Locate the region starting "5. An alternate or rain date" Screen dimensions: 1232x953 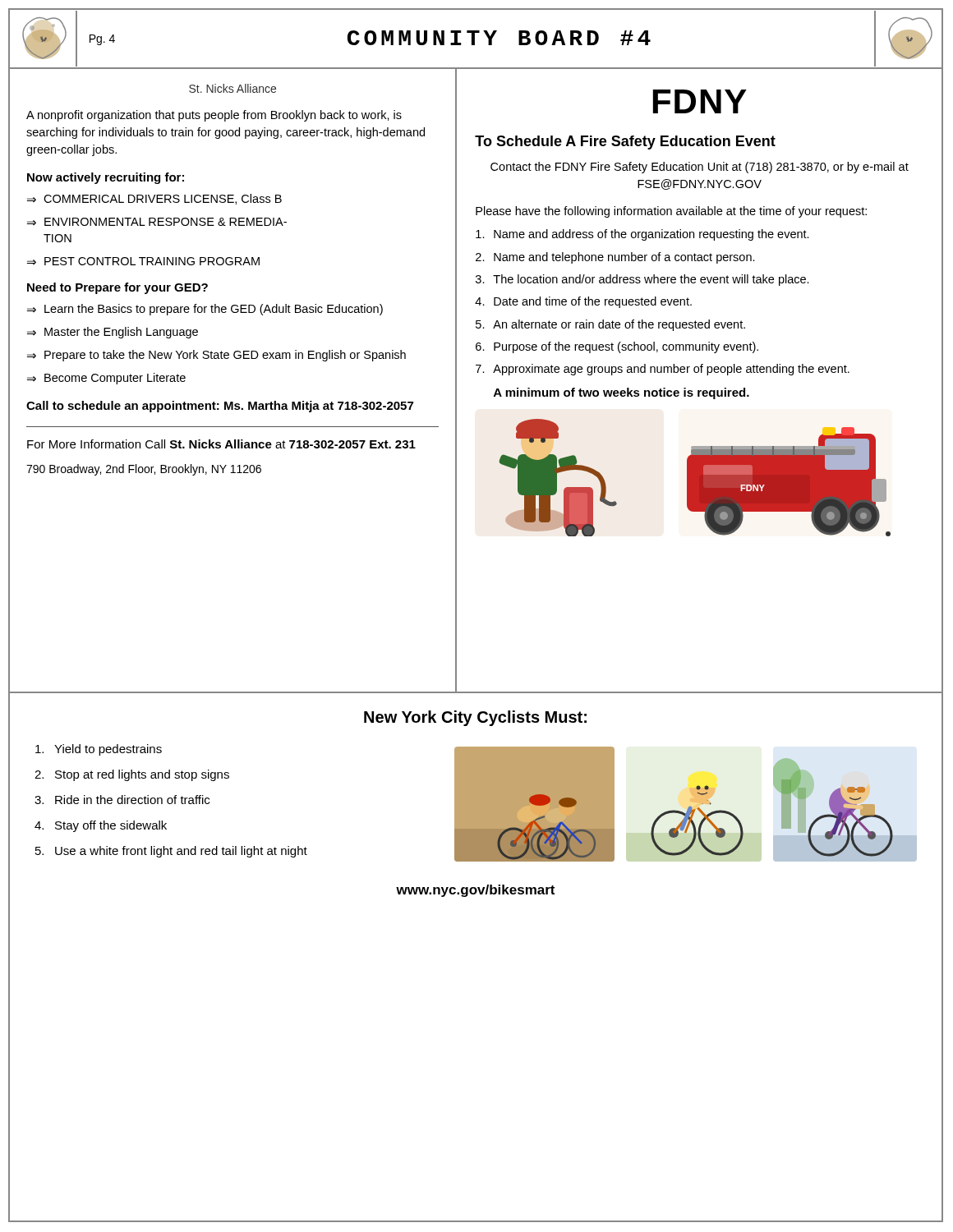611,324
